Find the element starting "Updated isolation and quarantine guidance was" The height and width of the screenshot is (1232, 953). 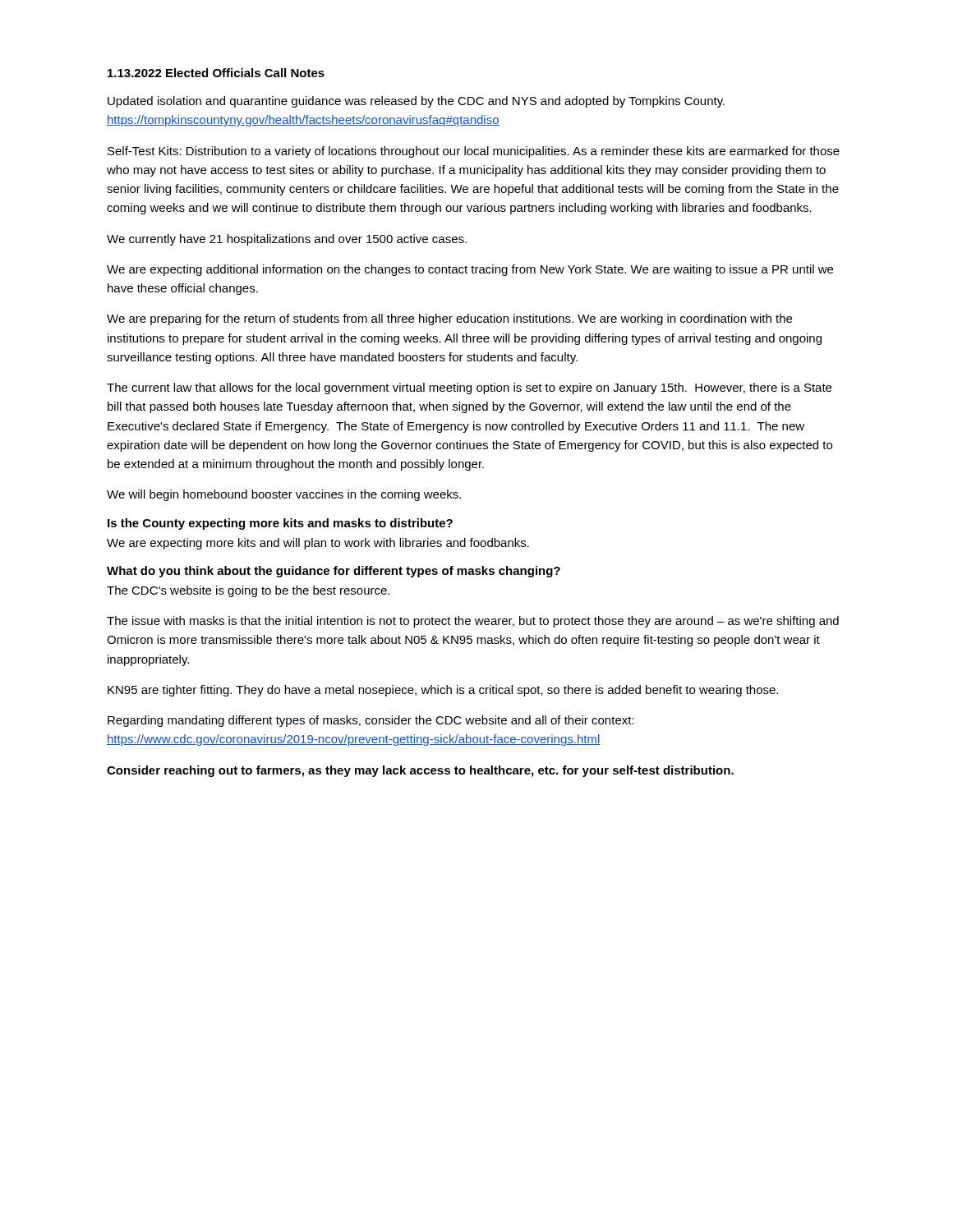(x=416, y=110)
